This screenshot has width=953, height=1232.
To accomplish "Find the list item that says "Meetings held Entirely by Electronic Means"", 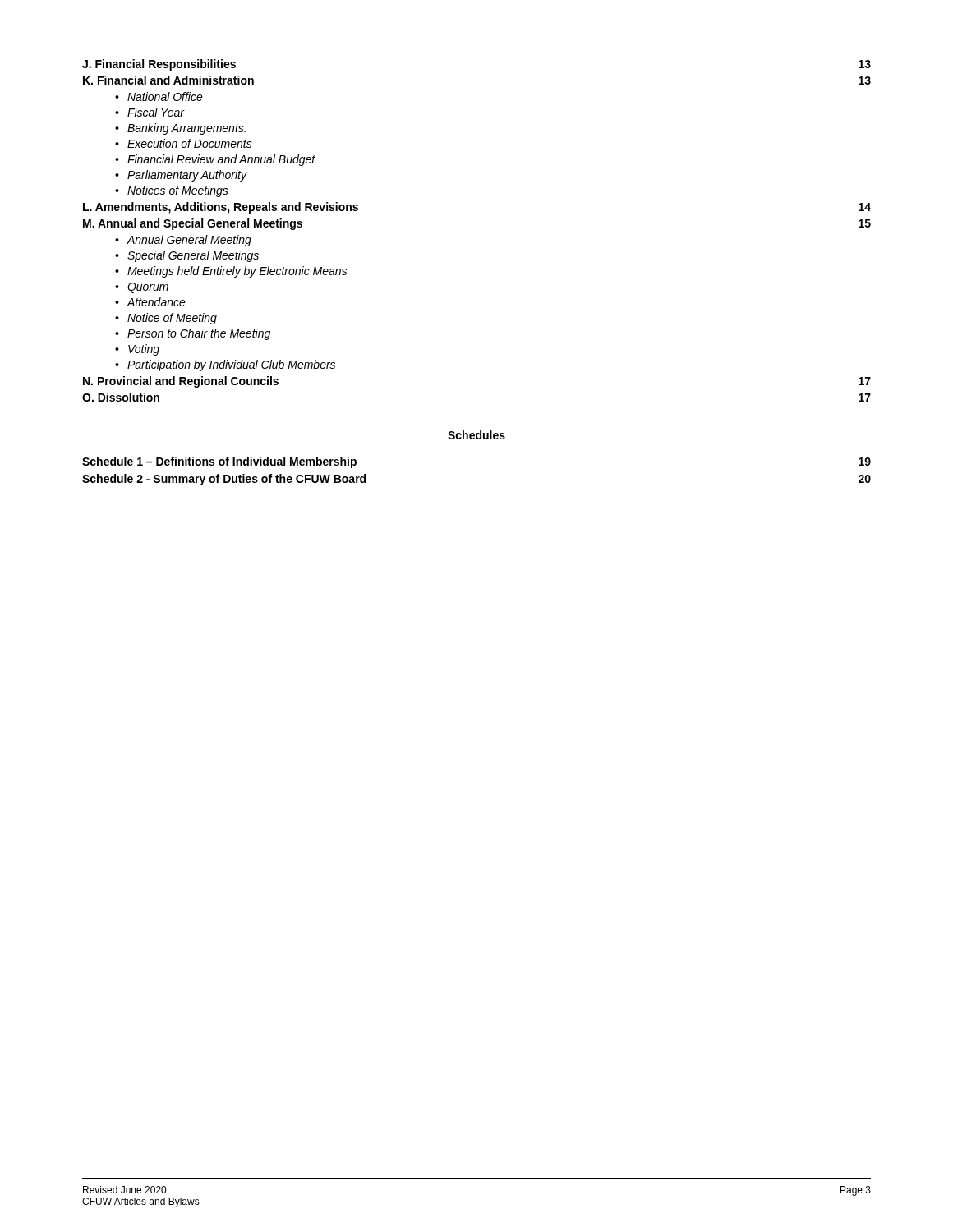I will 237,271.
